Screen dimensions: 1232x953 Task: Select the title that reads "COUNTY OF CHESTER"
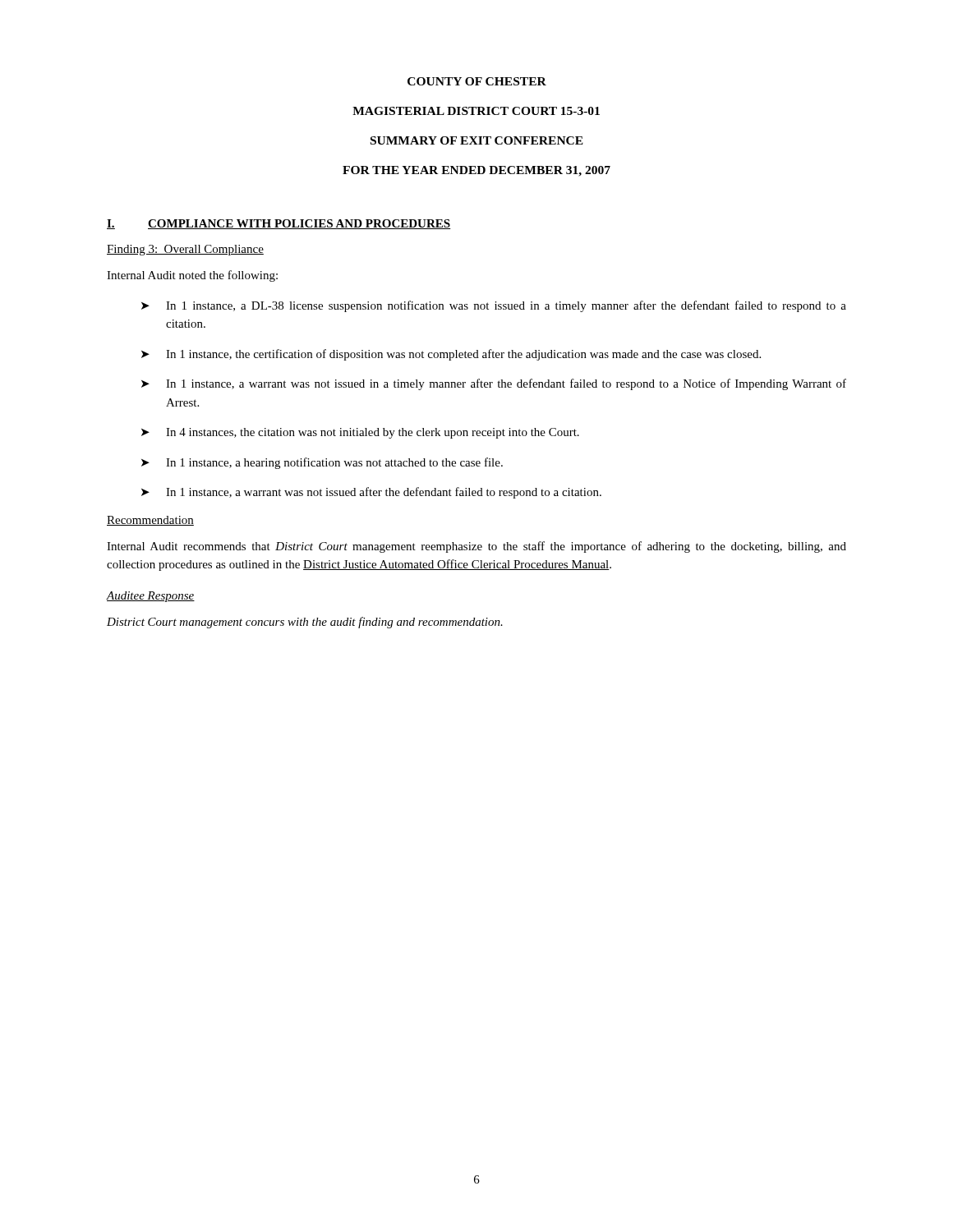tap(476, 81)
